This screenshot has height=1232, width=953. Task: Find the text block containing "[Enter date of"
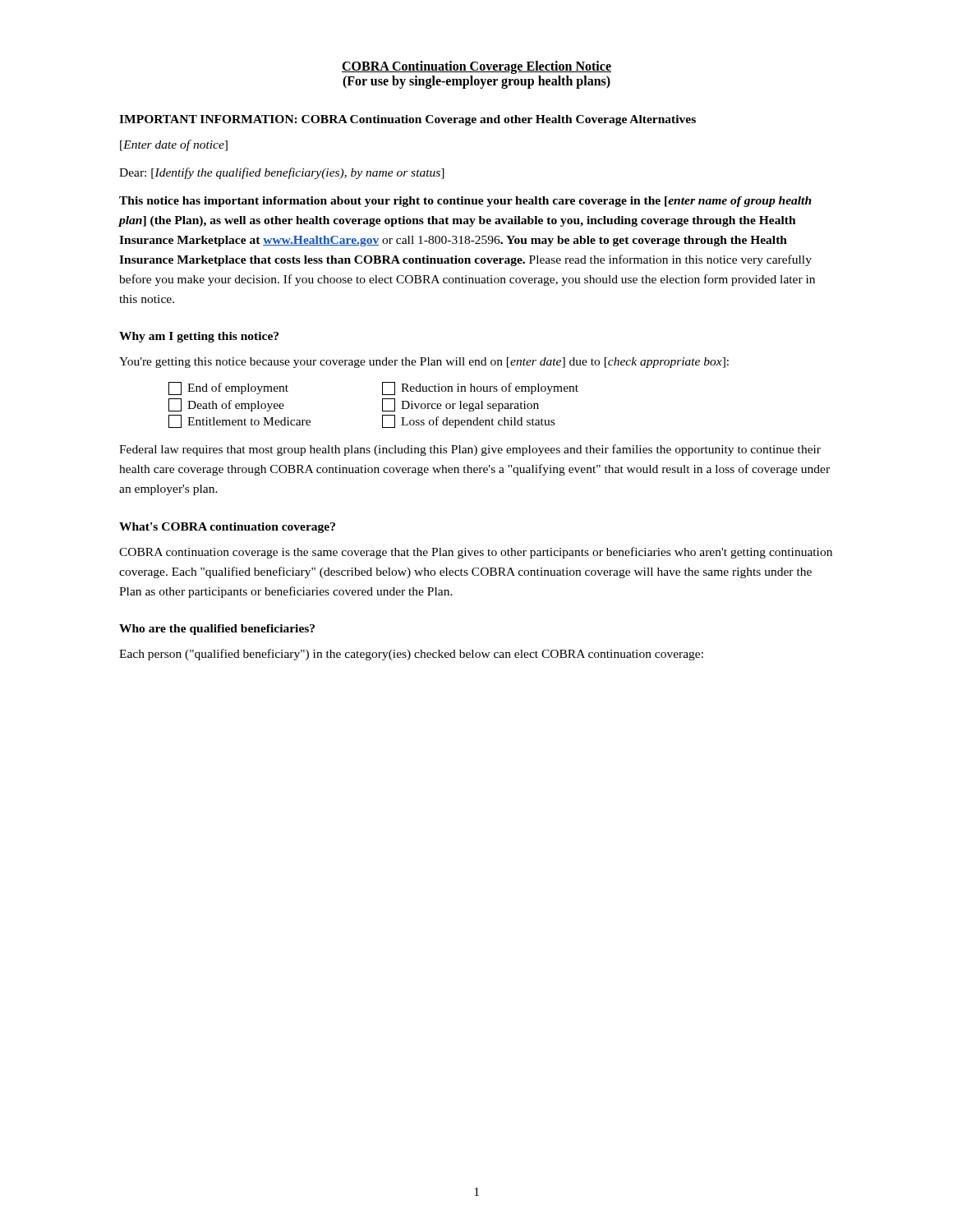(x=174, y=144)
